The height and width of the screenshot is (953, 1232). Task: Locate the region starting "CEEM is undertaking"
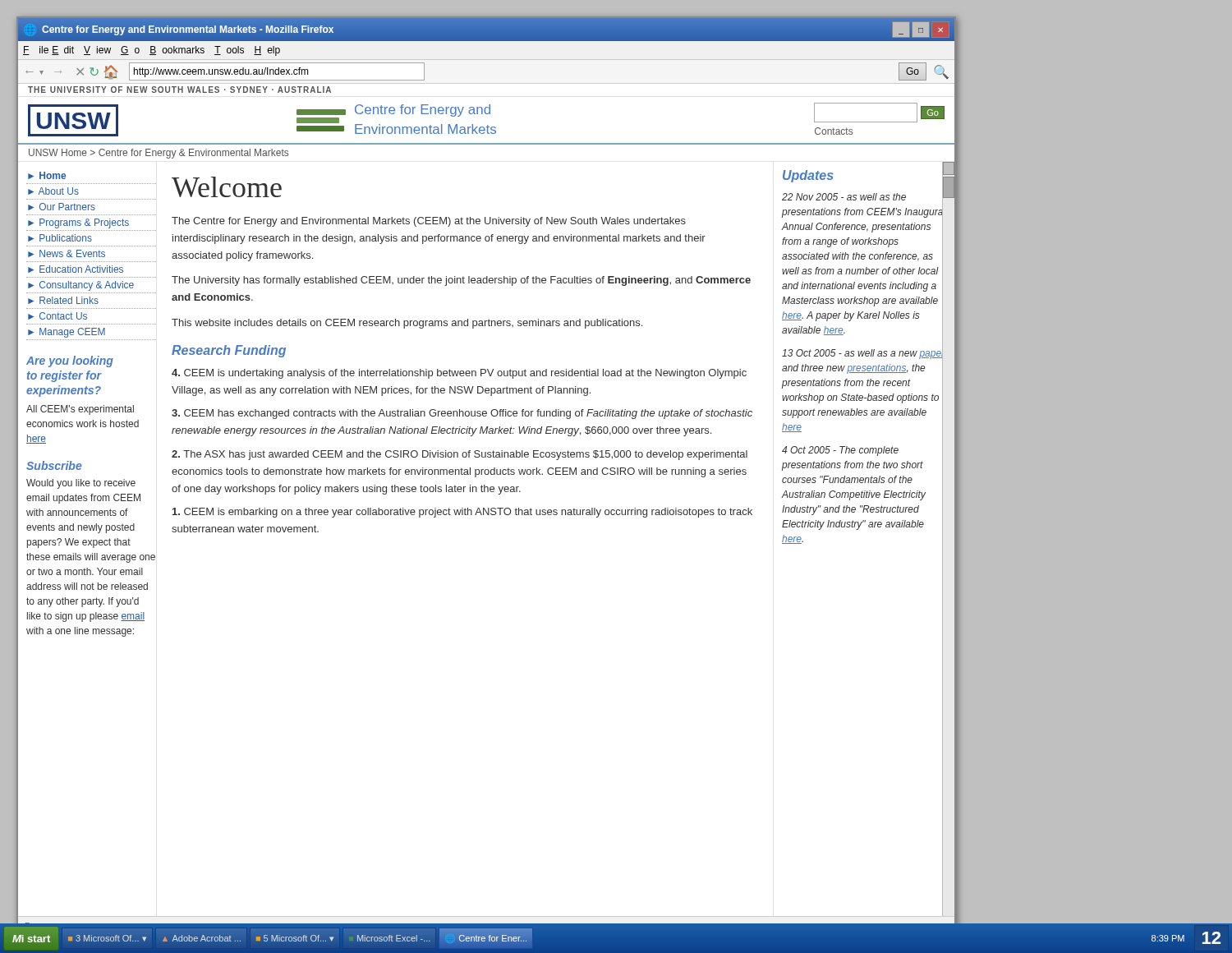pyautogui.click(x=459, y=381)
